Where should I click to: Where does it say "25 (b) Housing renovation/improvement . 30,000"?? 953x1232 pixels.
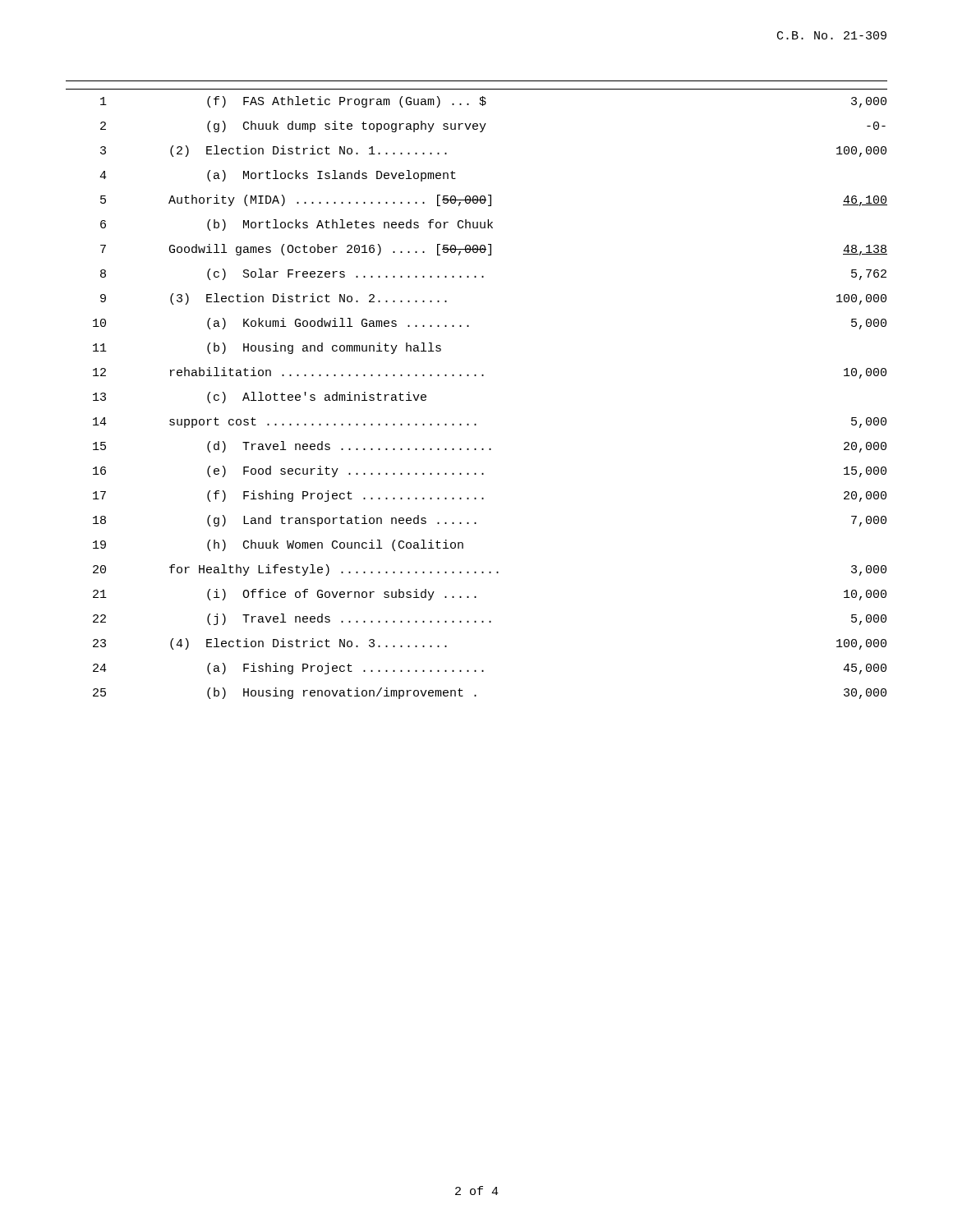click(x=476, y=694)
